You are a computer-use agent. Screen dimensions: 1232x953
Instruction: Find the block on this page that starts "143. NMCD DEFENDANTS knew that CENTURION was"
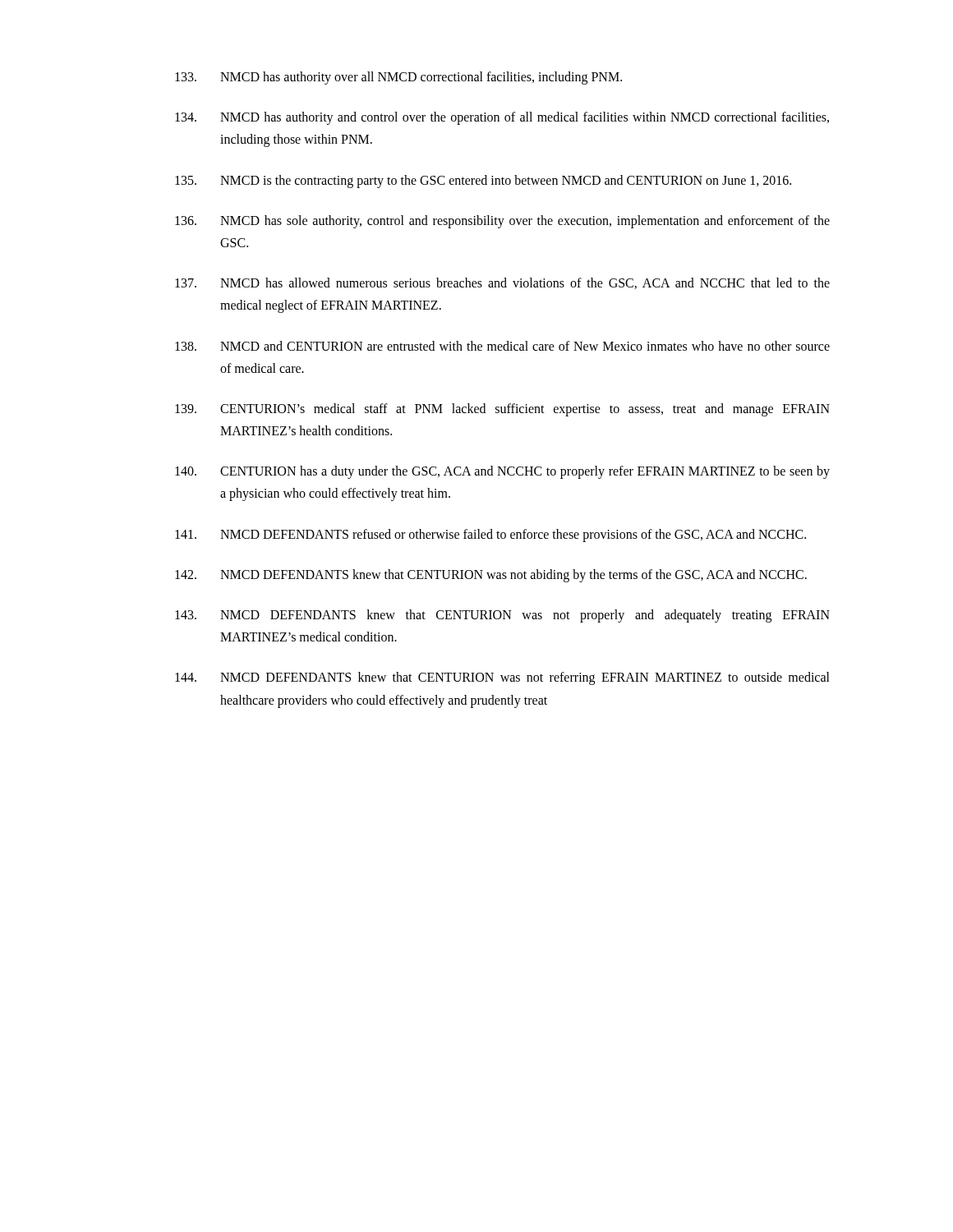point(476,626)
